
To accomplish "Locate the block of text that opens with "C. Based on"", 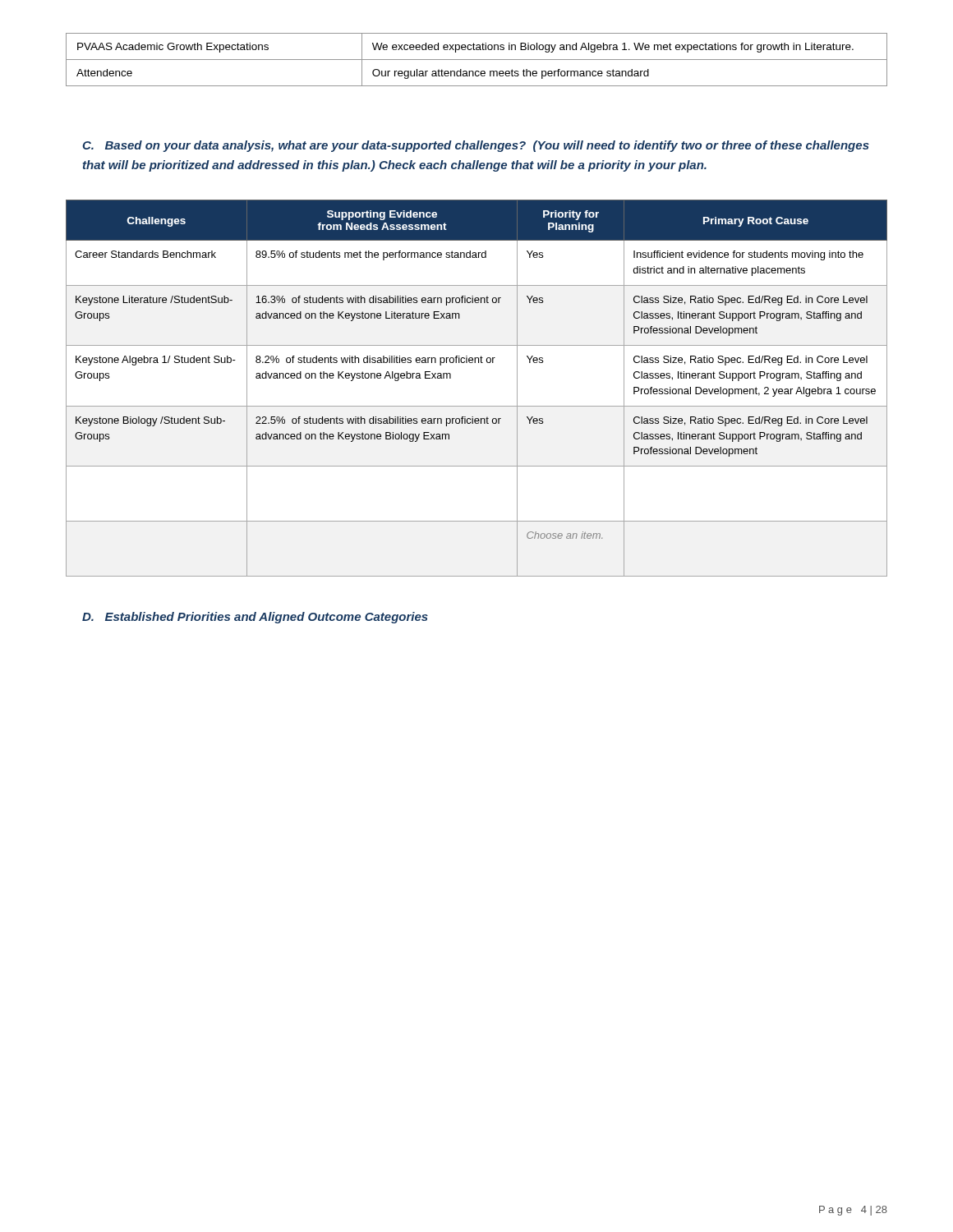I will 485,155.
